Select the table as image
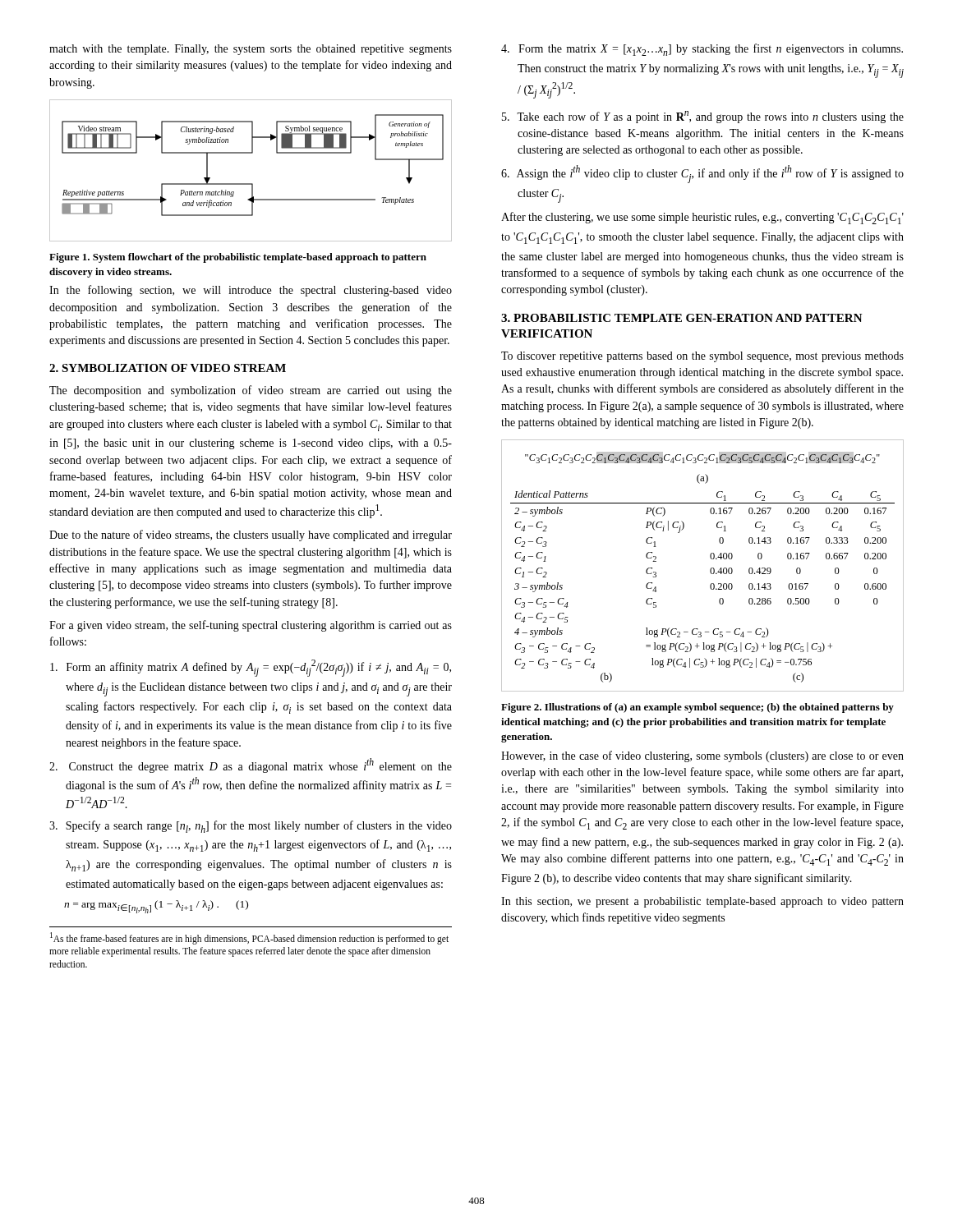 click(x=702, y=566)
